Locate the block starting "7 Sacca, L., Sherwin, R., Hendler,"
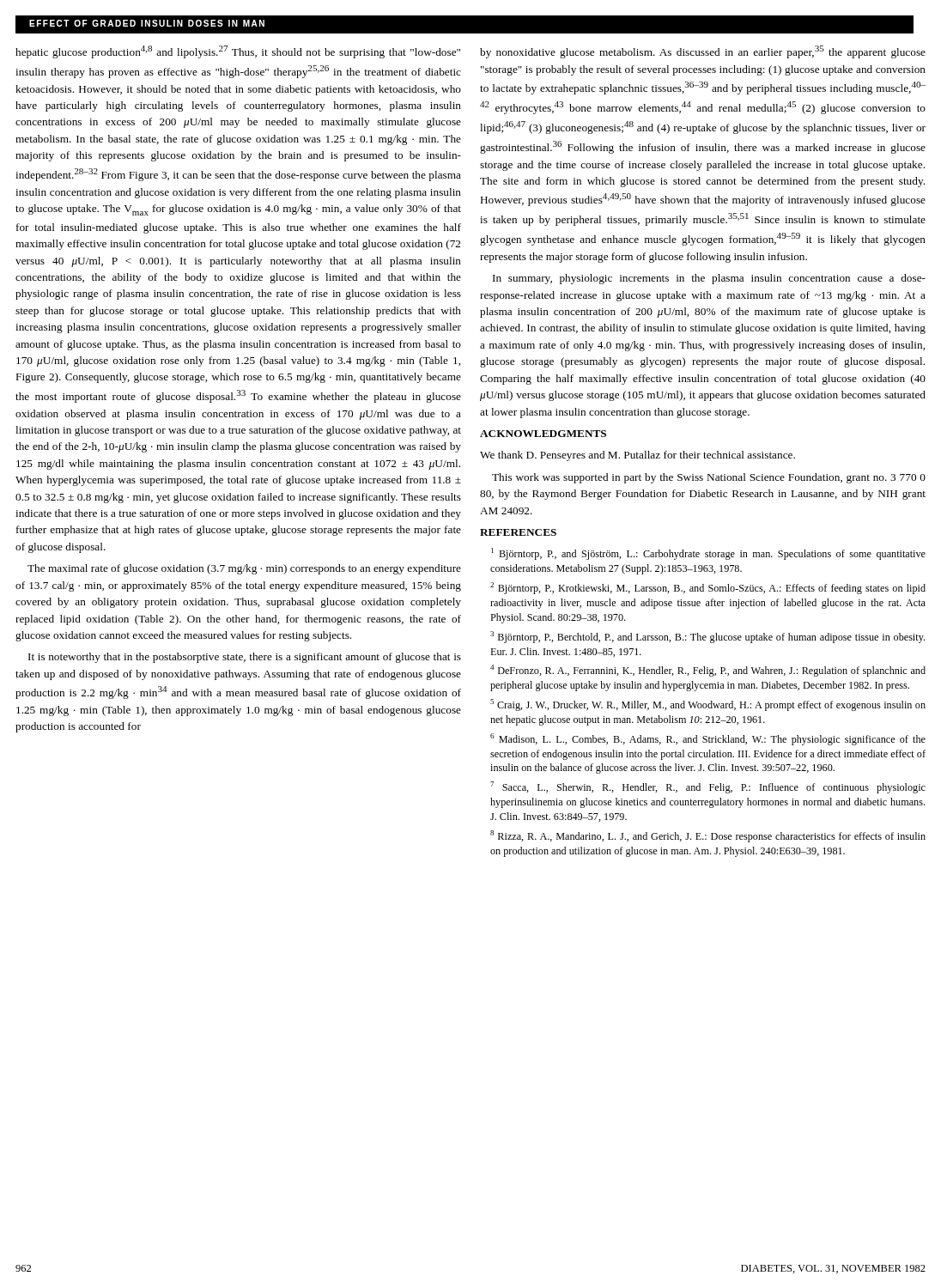Viewport: 941px width, 1288px height. (x=708, y=801)
